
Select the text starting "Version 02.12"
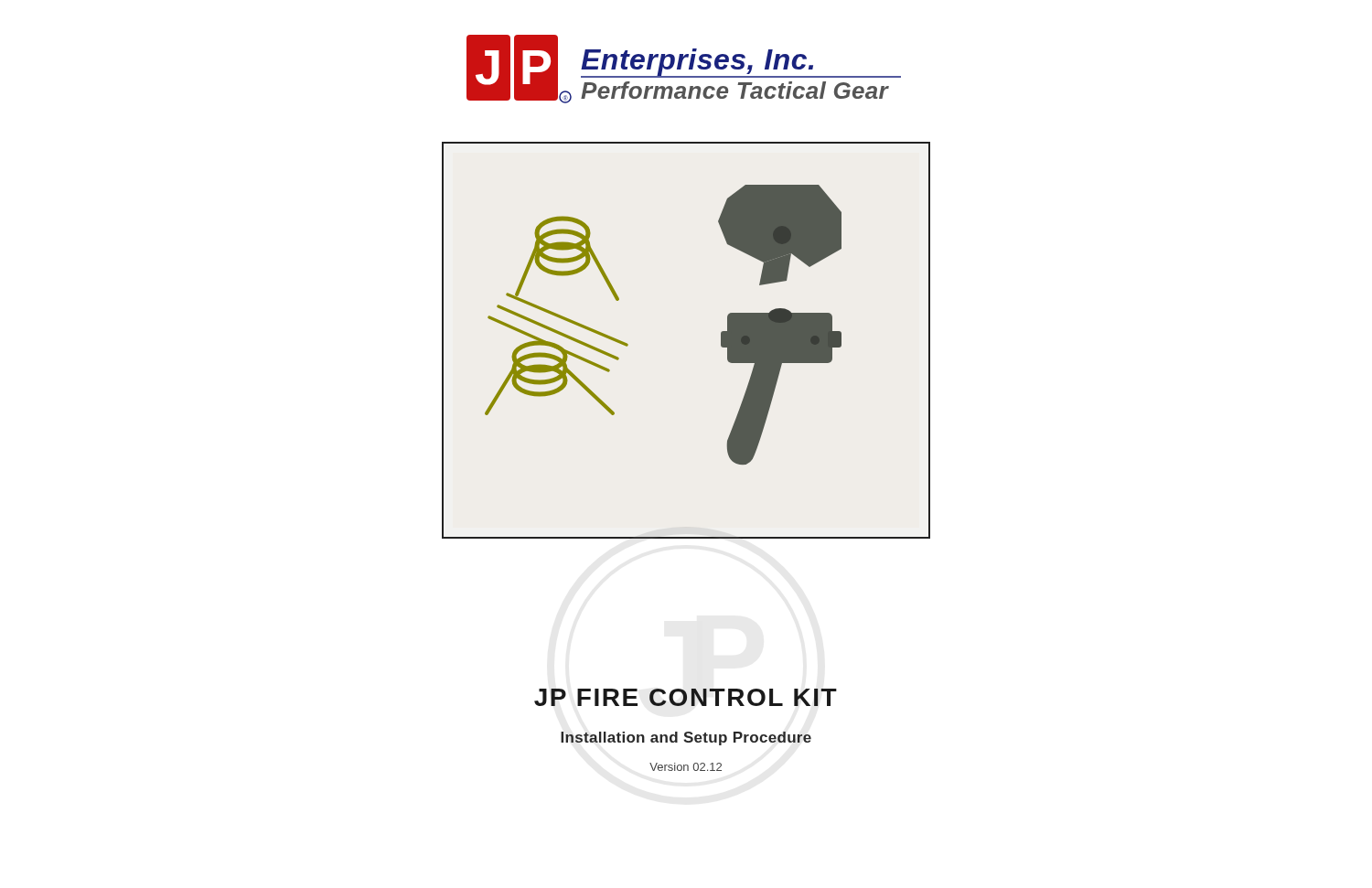[x=686, y=767]
